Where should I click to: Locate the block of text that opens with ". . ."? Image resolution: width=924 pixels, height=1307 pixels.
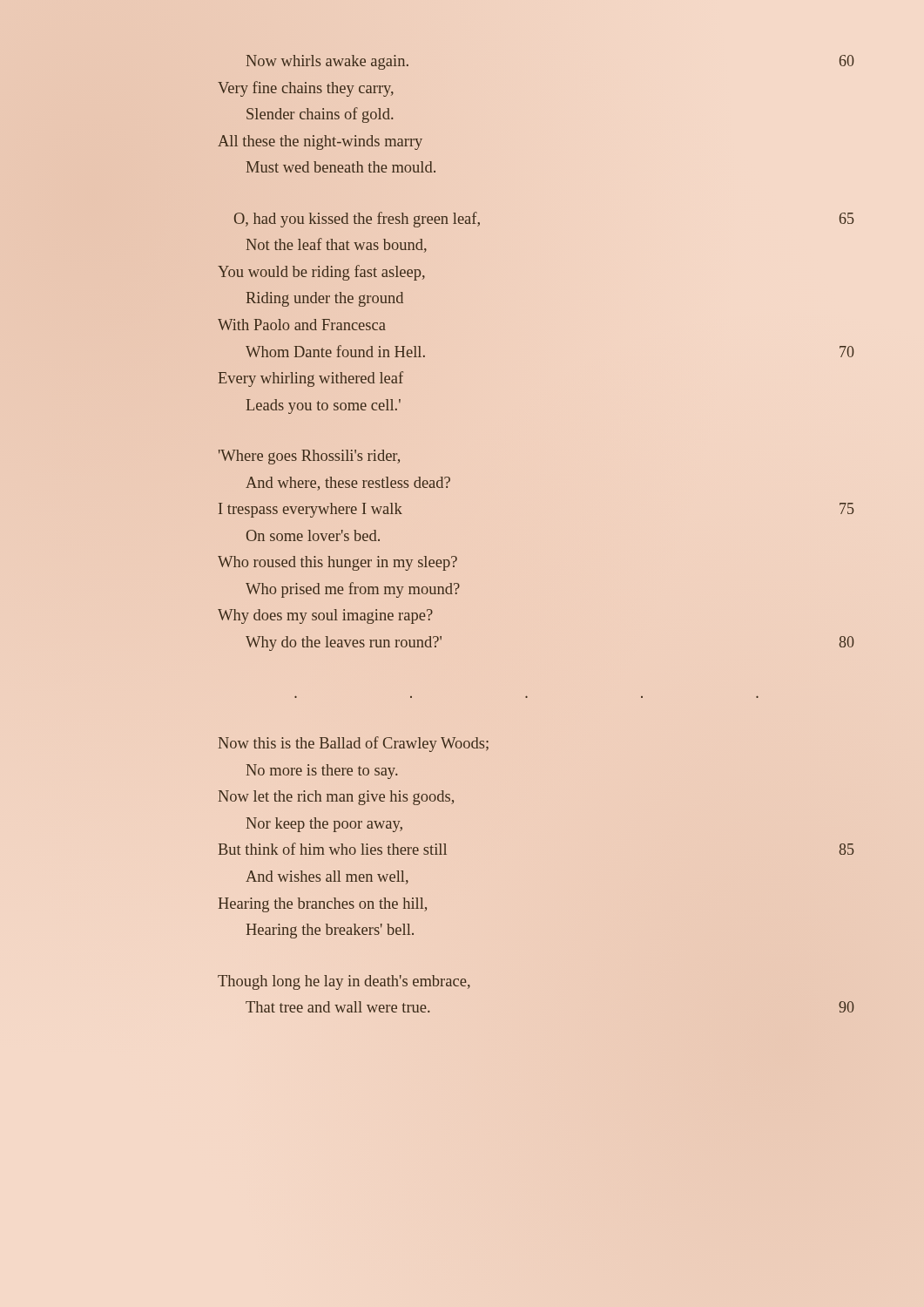click(536, 692)
